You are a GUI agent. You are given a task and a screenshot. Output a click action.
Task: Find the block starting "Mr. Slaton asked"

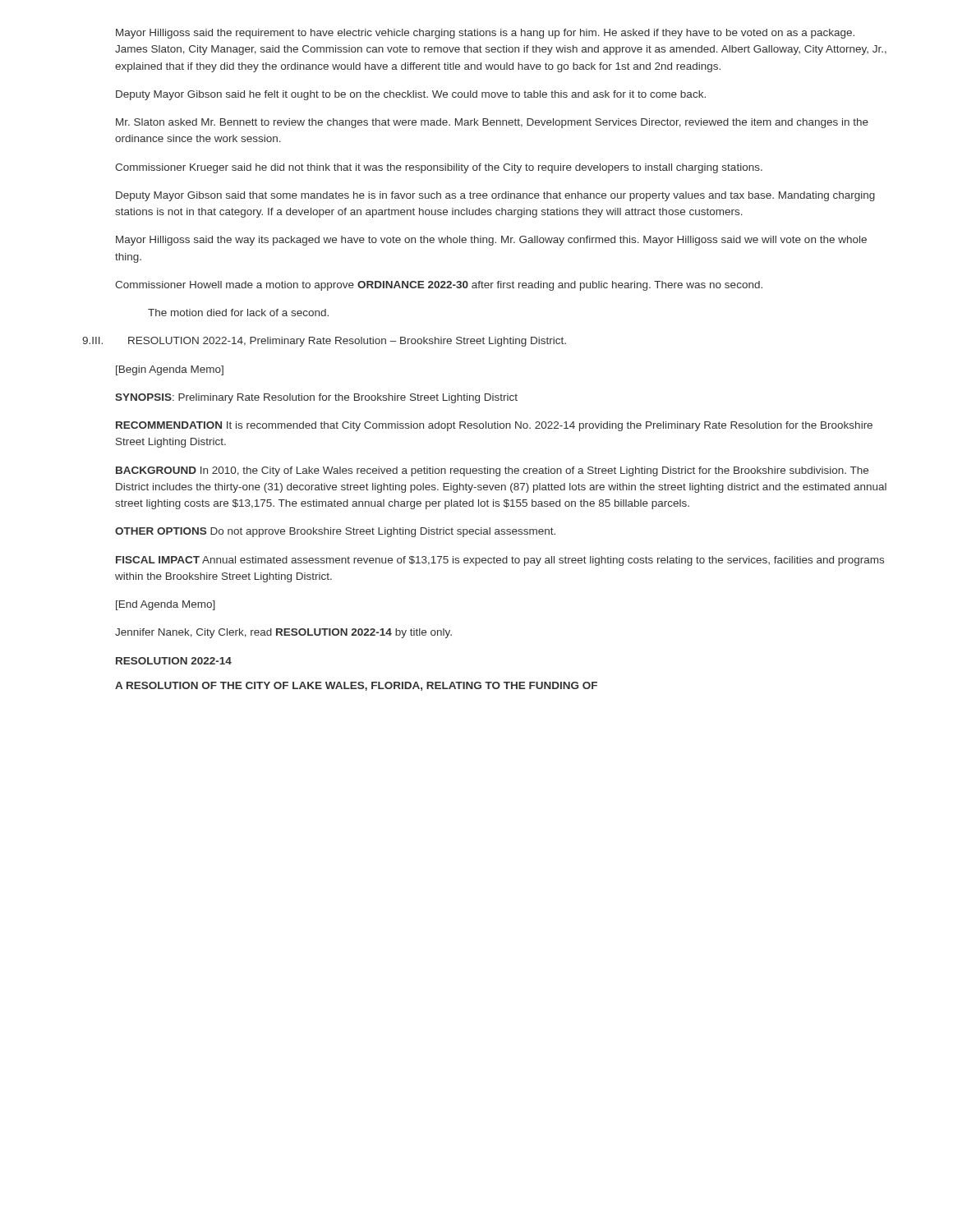[492, 130]
